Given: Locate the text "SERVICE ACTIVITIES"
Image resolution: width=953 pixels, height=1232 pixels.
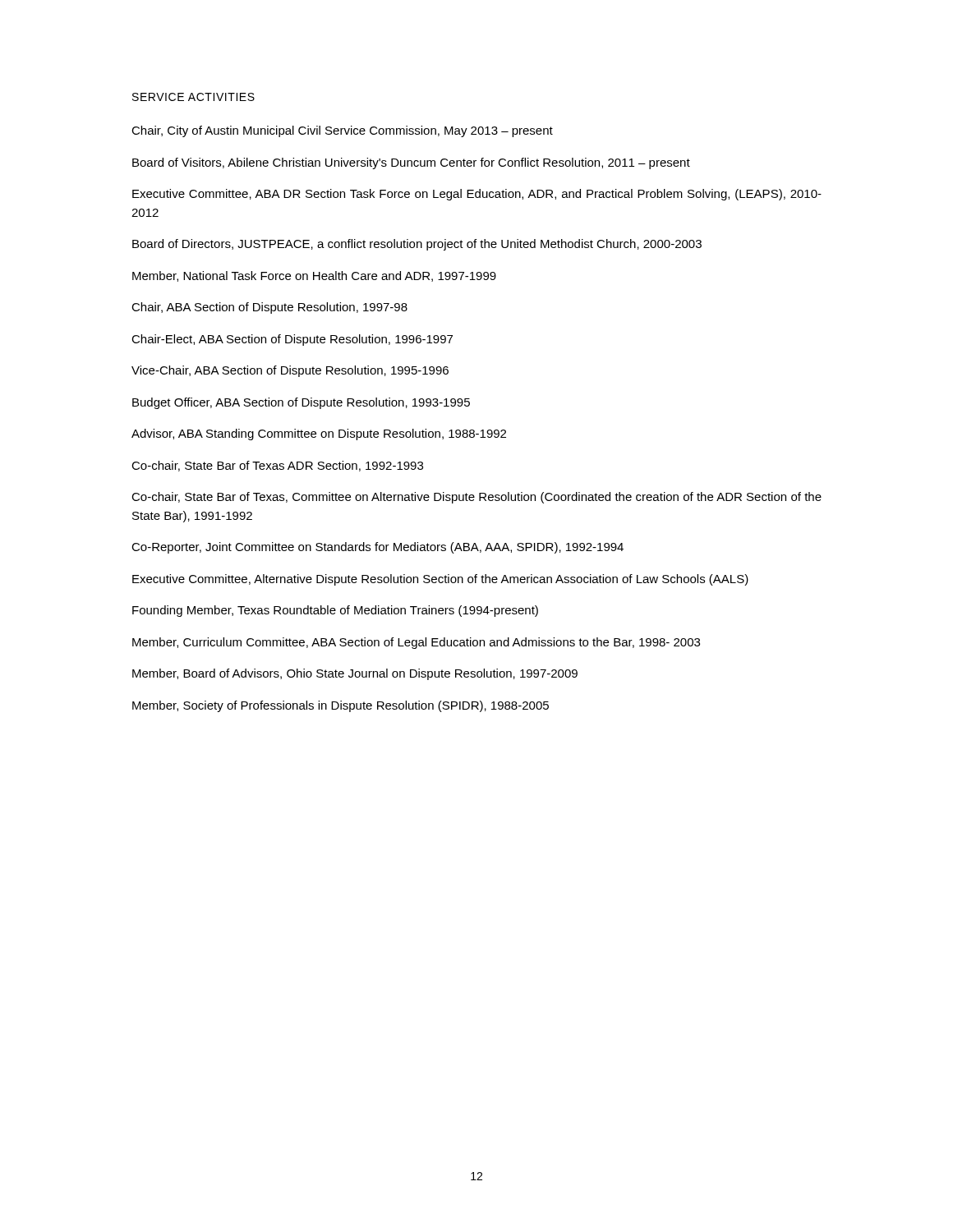Looking at the screenshot, I should pos(193,97).
